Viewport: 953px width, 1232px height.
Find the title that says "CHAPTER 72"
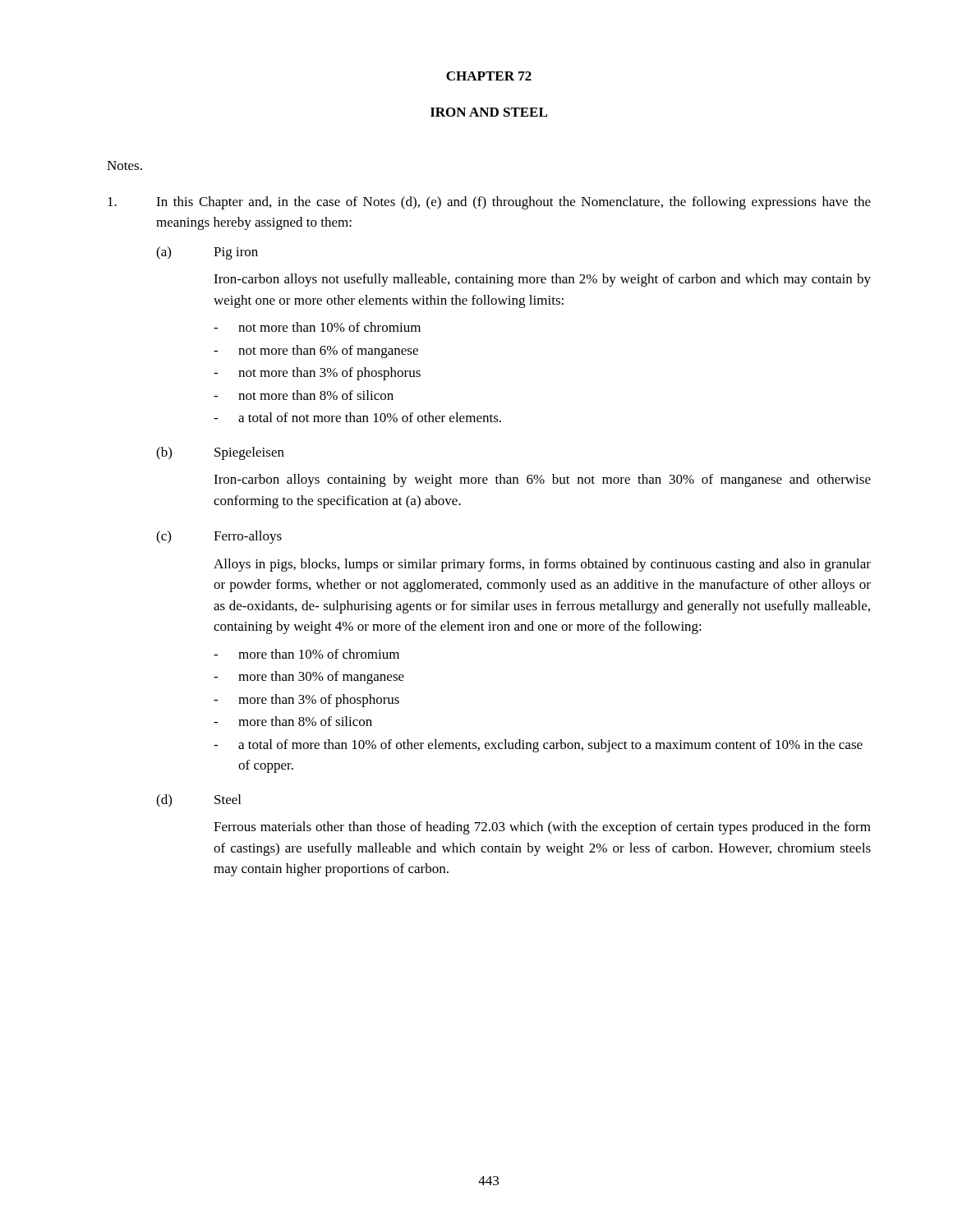(x=489, y=76)
